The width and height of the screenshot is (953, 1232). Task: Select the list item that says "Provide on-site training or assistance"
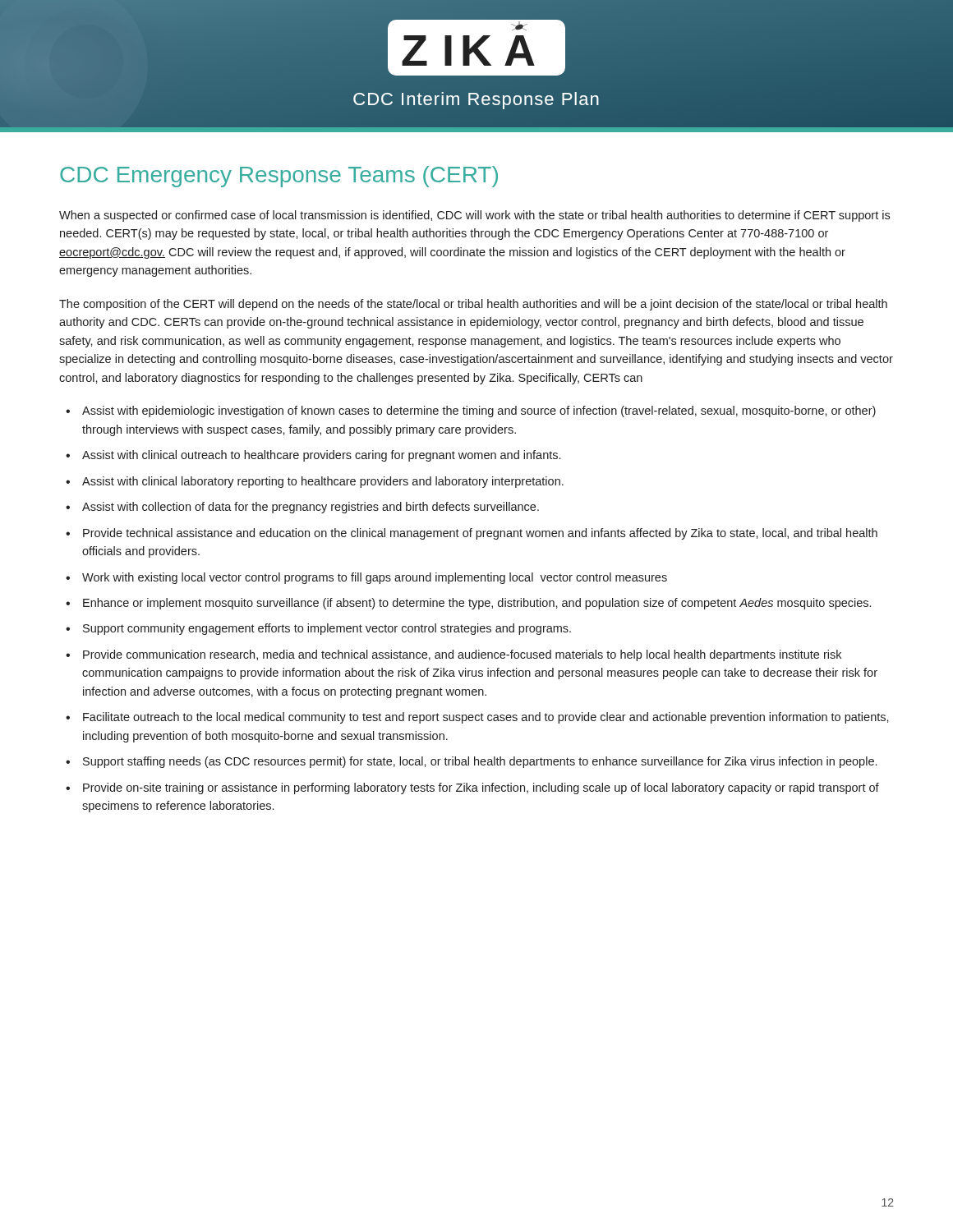click(476, 797)
